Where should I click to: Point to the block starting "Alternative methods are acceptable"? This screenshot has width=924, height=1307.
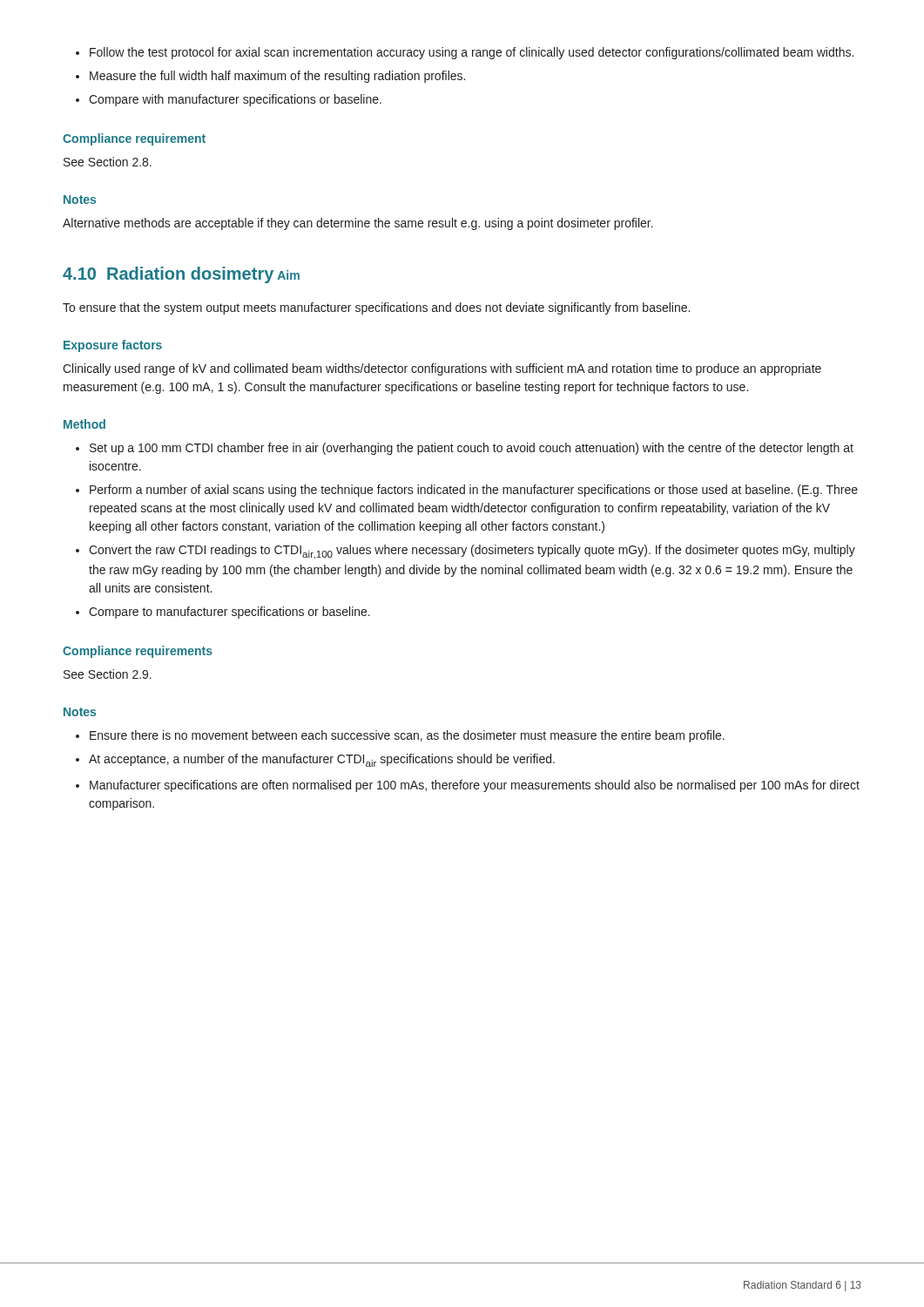462,223
